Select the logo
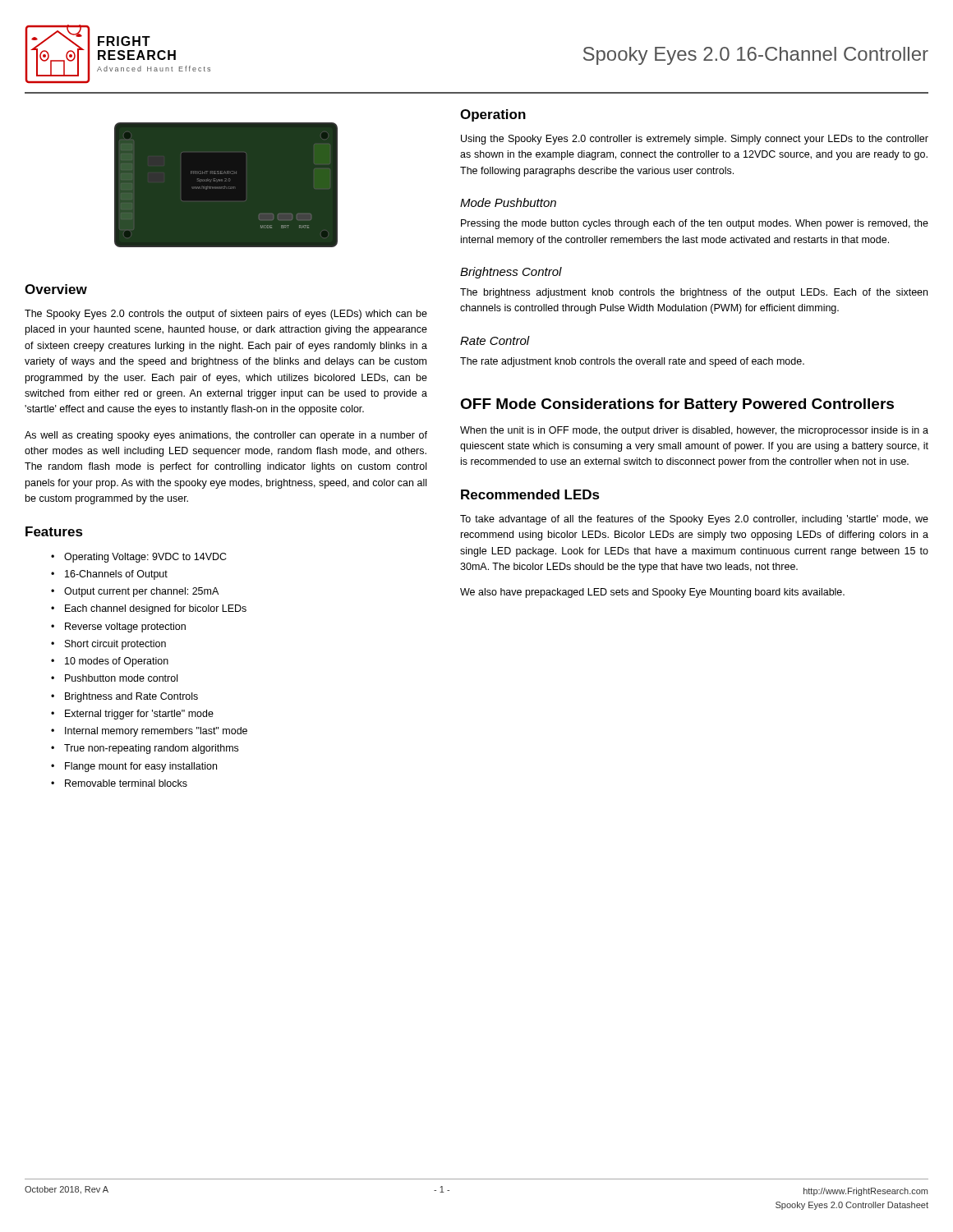 119,54
